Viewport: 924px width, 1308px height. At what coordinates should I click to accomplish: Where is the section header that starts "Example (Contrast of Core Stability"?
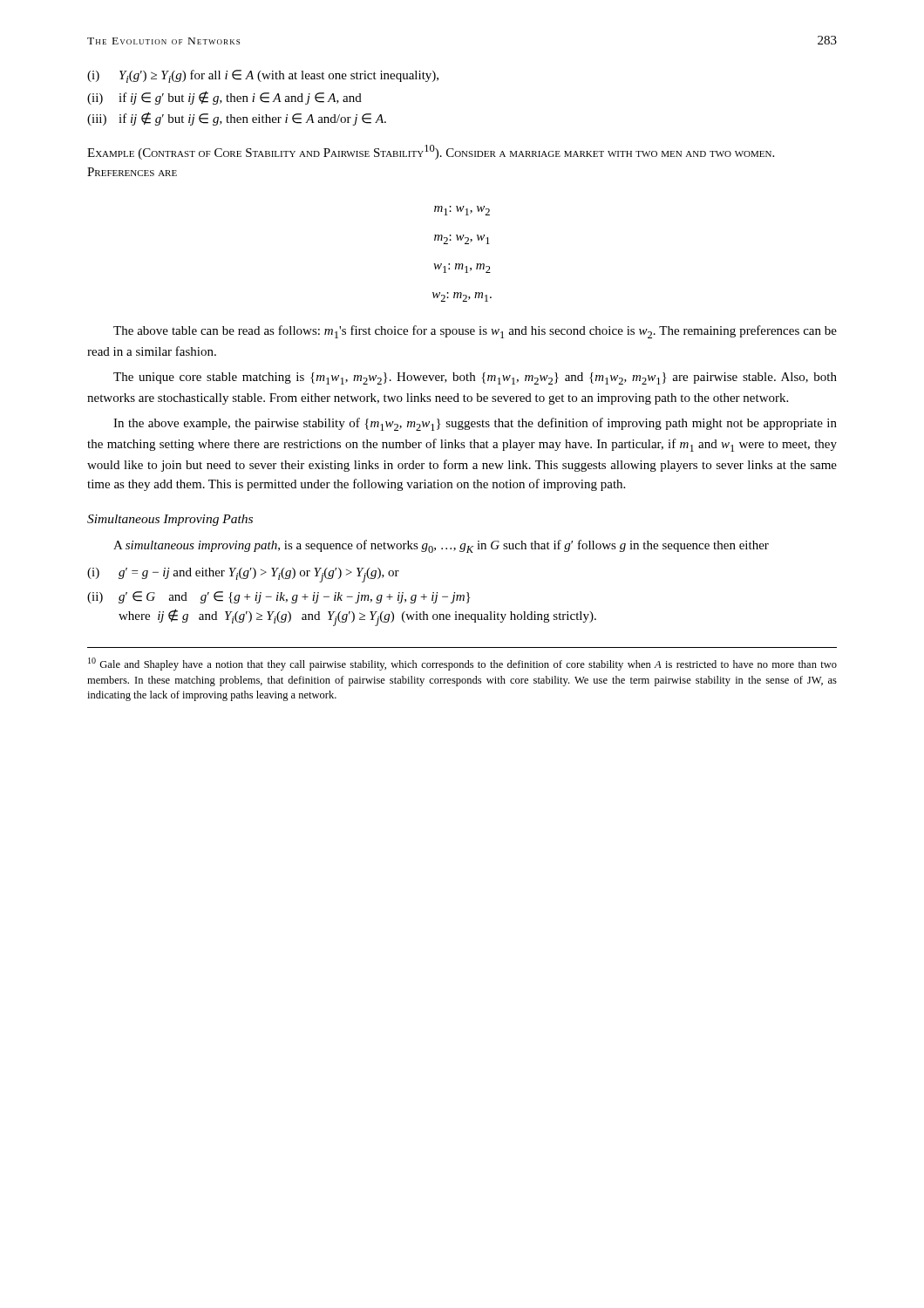tap(431, 161)
